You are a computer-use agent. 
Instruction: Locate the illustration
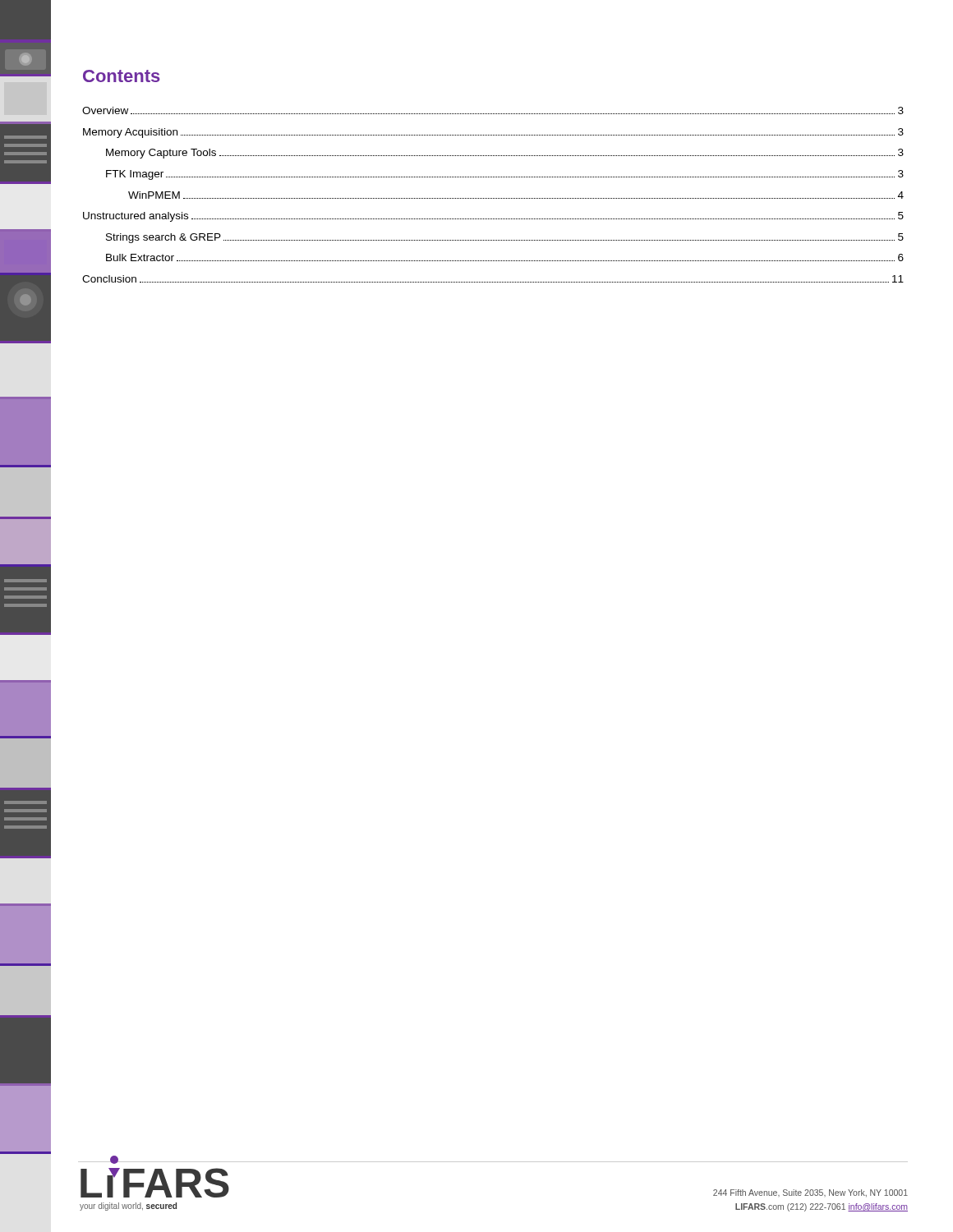pos(25,616)
